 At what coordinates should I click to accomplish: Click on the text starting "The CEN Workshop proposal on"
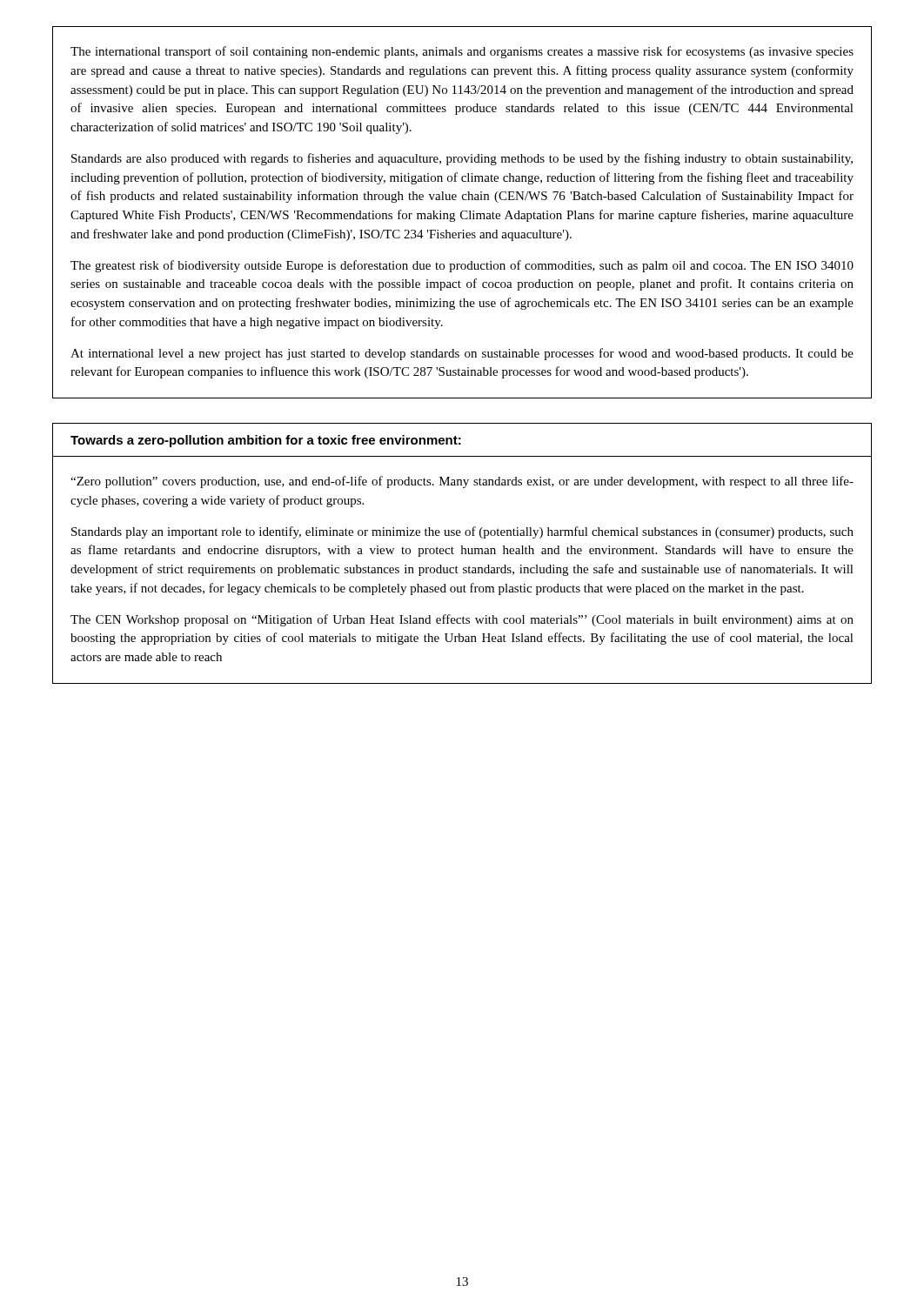click(462, 638)
